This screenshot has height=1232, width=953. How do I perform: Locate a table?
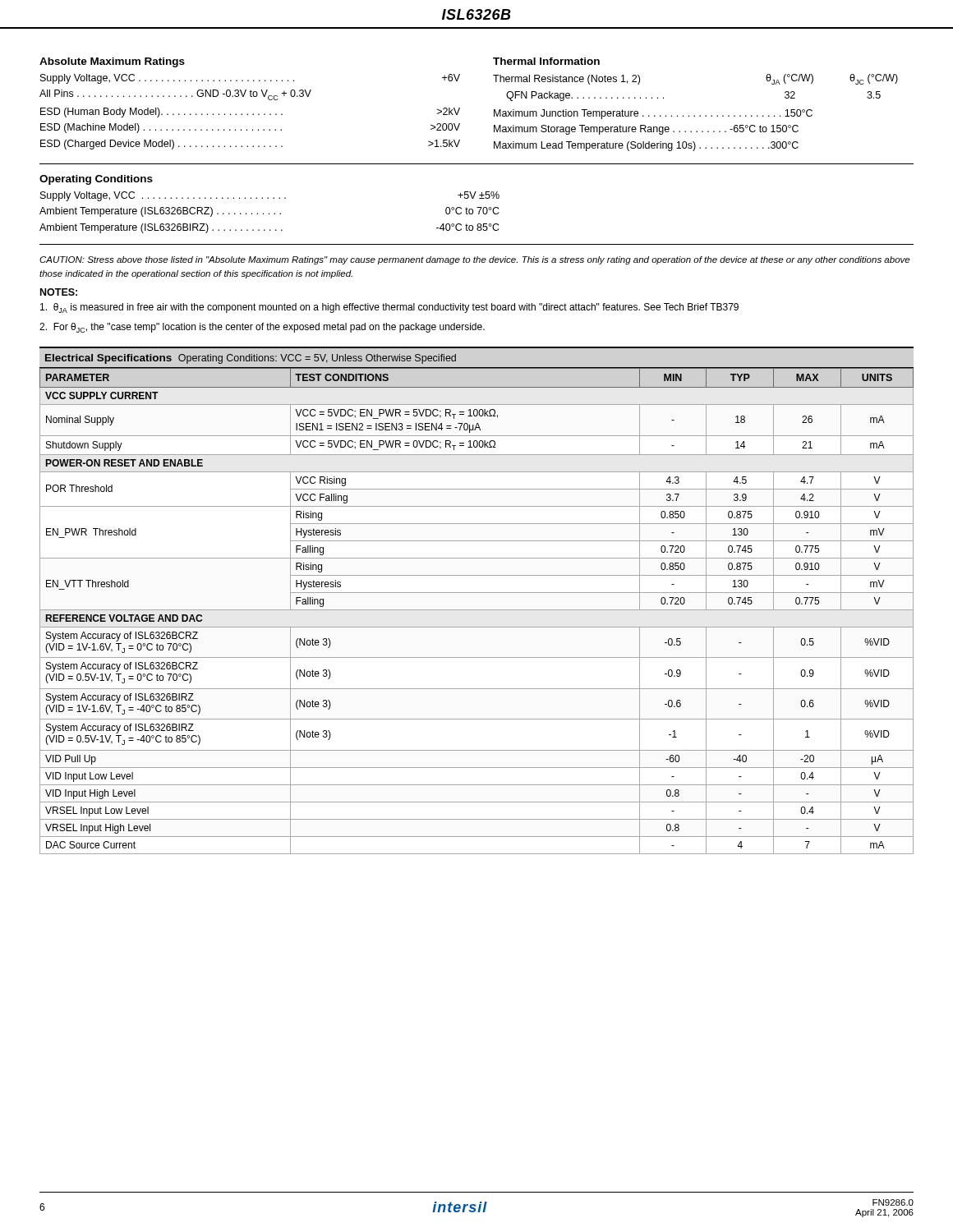pos(476,611)
